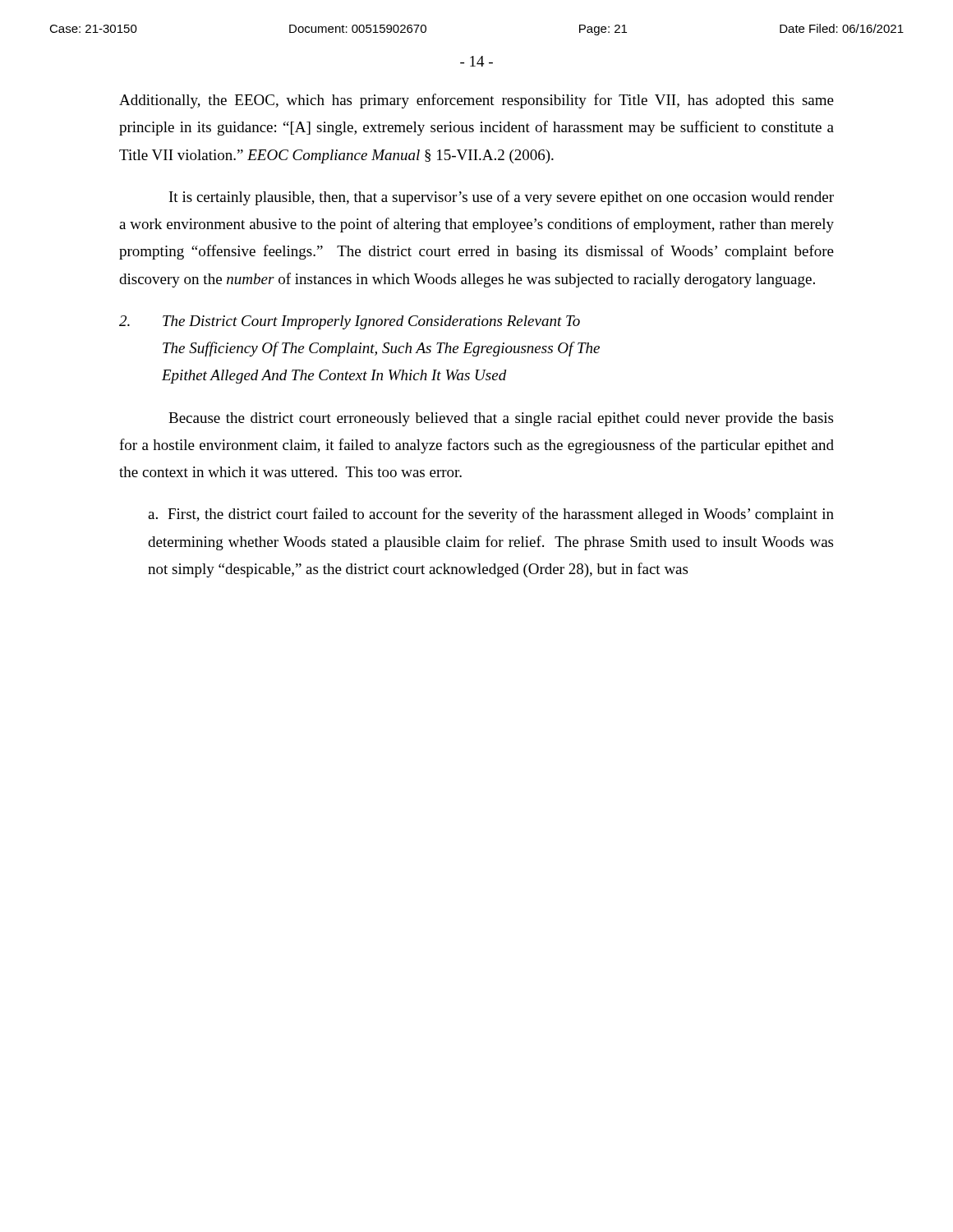The image size is (953, 1232).
Task: Locate the text starting "2. The District Court"
Action: tap(360, 348)
